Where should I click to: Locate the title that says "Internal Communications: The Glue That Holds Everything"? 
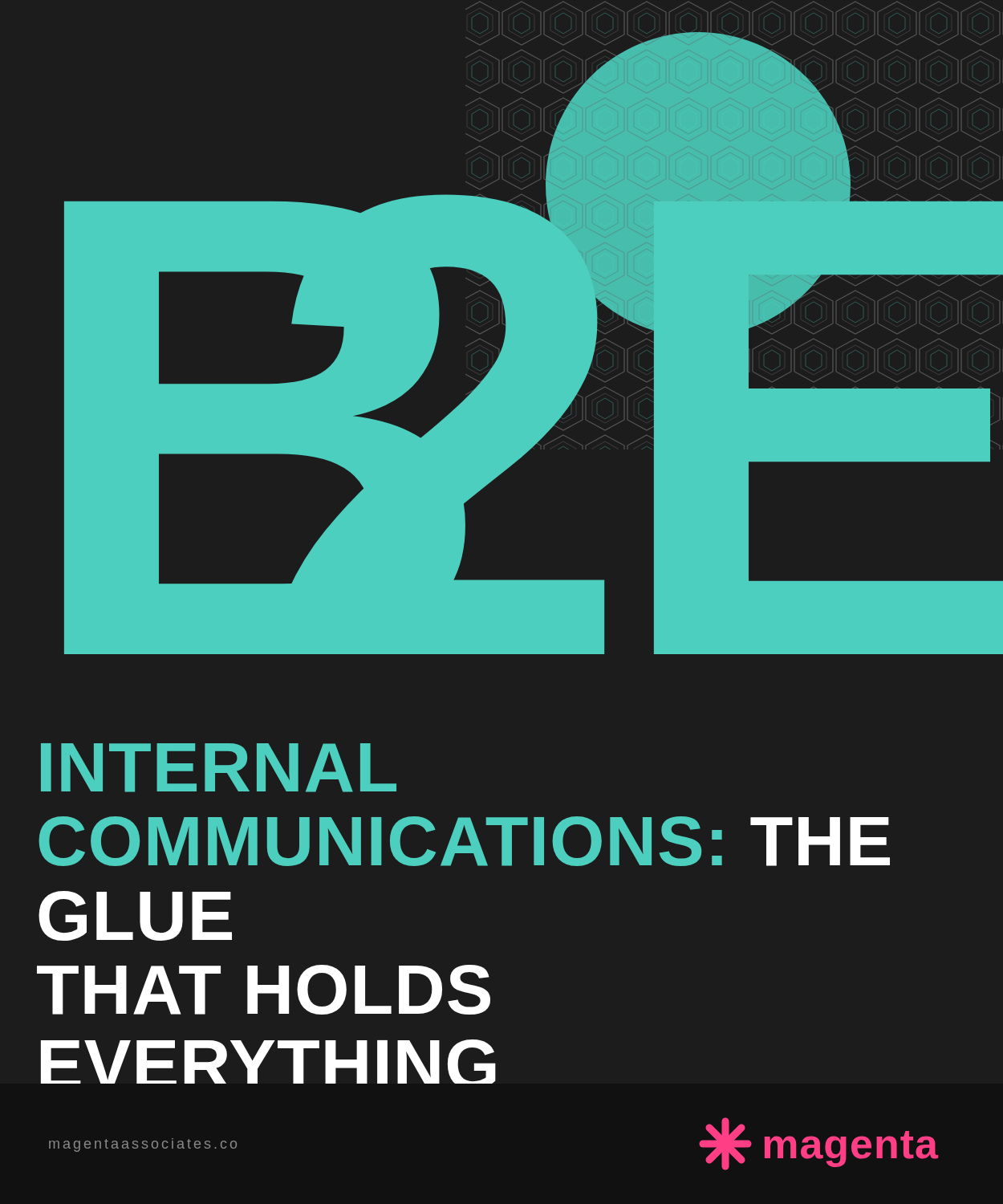(477, 953)
